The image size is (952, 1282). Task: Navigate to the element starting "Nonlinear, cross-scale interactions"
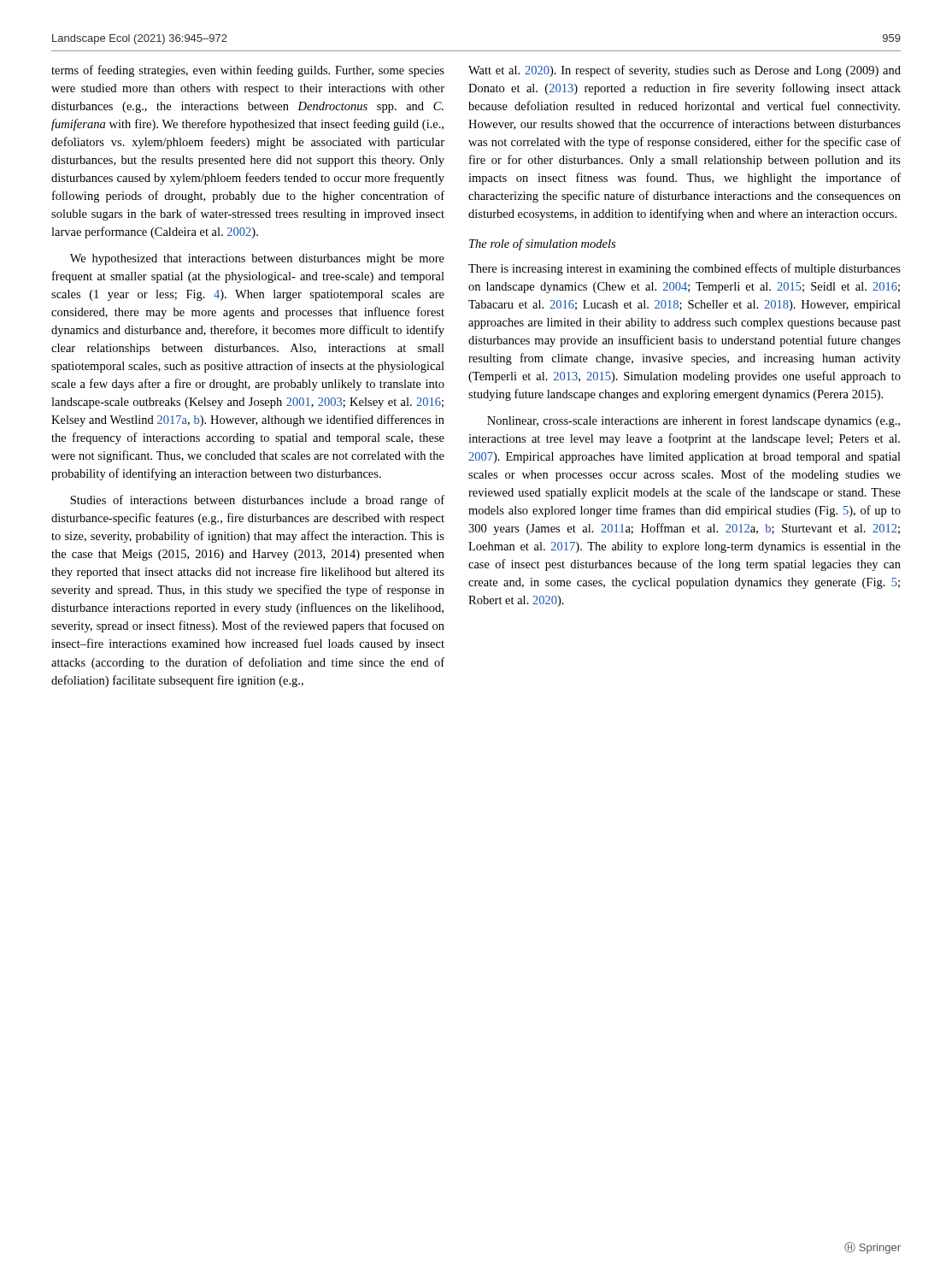(684, 511)
